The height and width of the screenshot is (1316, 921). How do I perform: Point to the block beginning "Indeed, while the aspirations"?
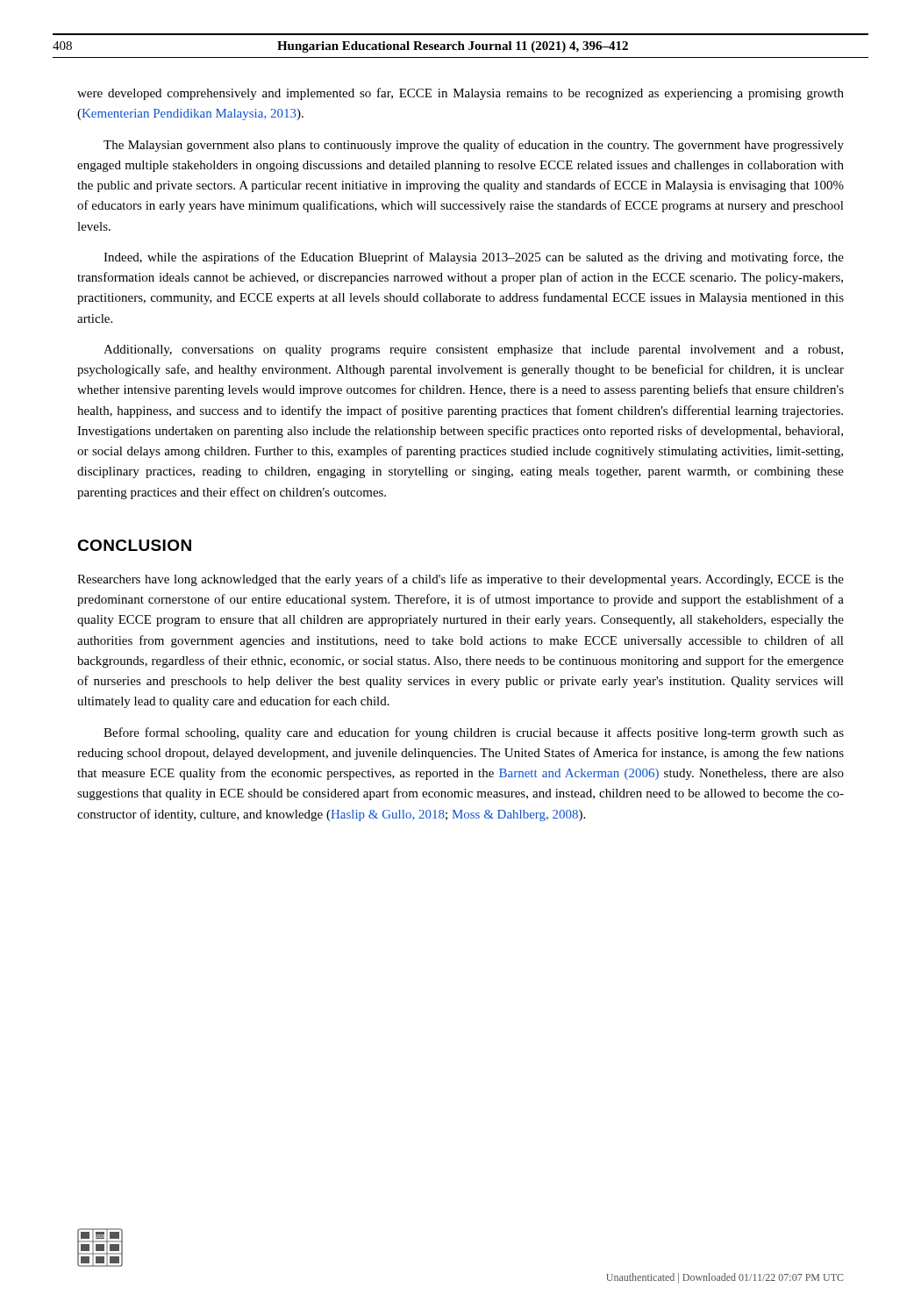point(460,287)
